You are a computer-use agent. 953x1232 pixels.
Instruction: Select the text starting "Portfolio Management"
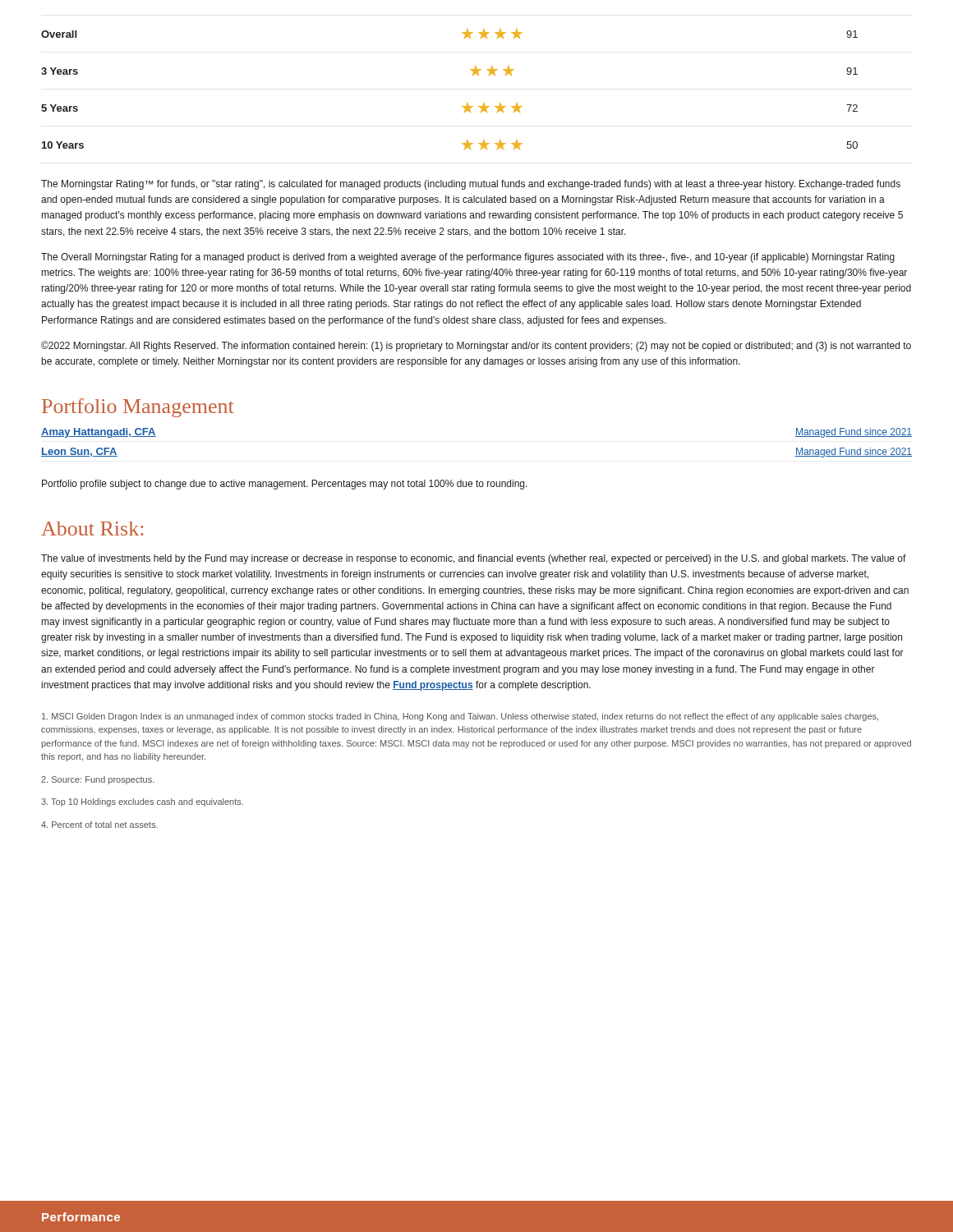(x=138, y=408)
